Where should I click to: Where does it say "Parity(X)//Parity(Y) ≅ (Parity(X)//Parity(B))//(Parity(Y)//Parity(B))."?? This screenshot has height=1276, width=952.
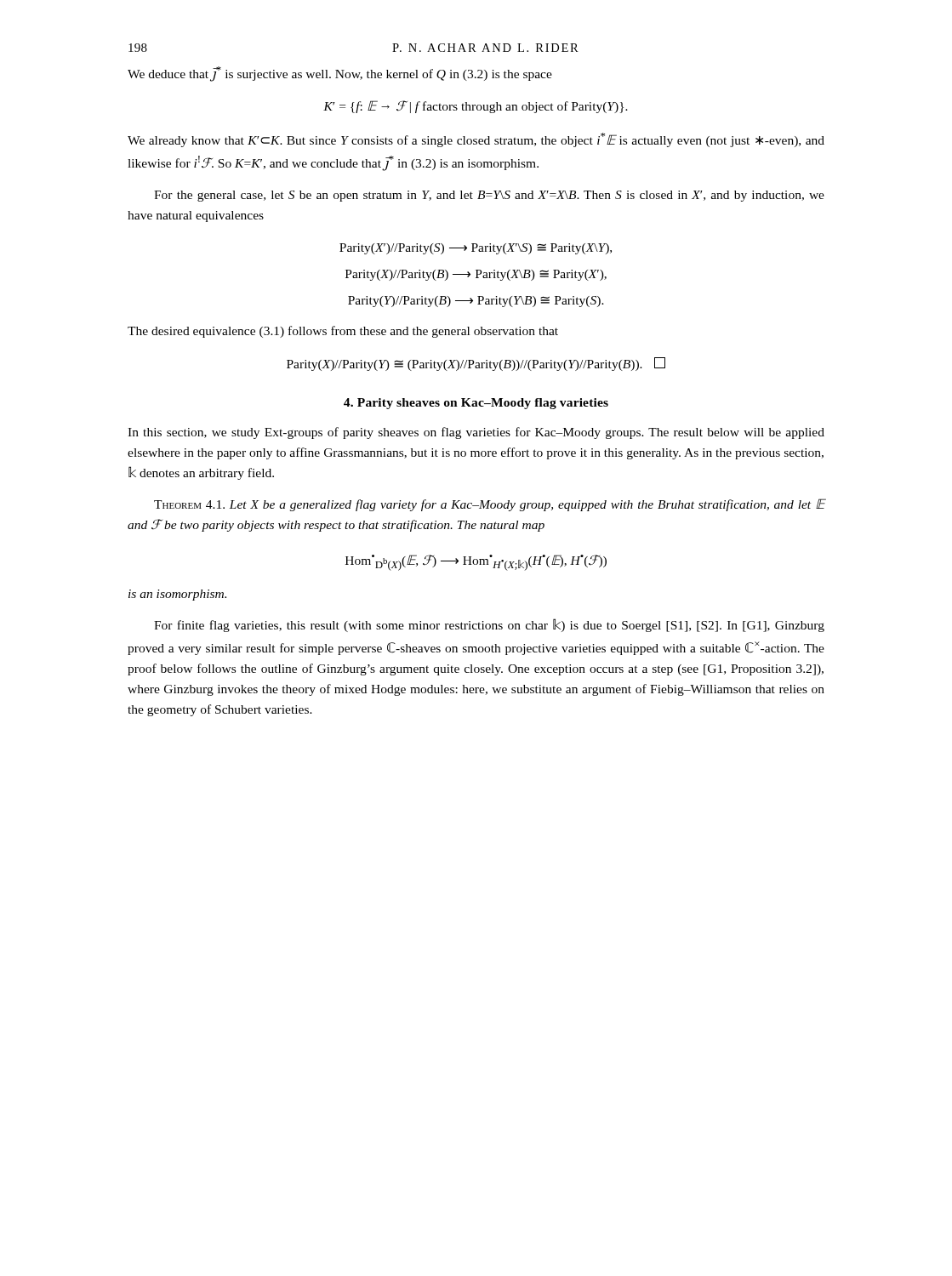pos(476,364)
